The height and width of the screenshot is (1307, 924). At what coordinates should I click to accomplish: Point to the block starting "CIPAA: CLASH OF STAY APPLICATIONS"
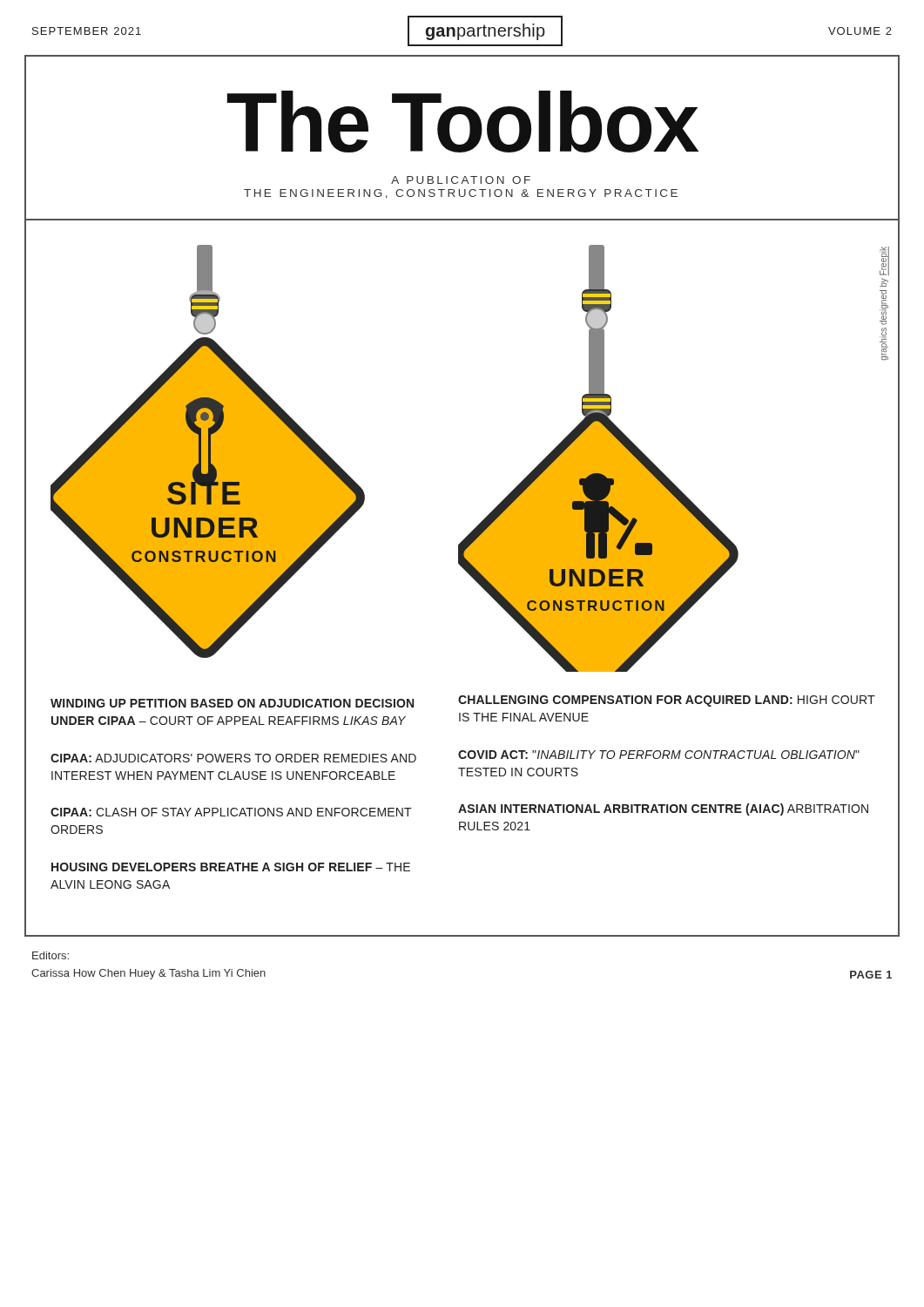click(231, 821)
